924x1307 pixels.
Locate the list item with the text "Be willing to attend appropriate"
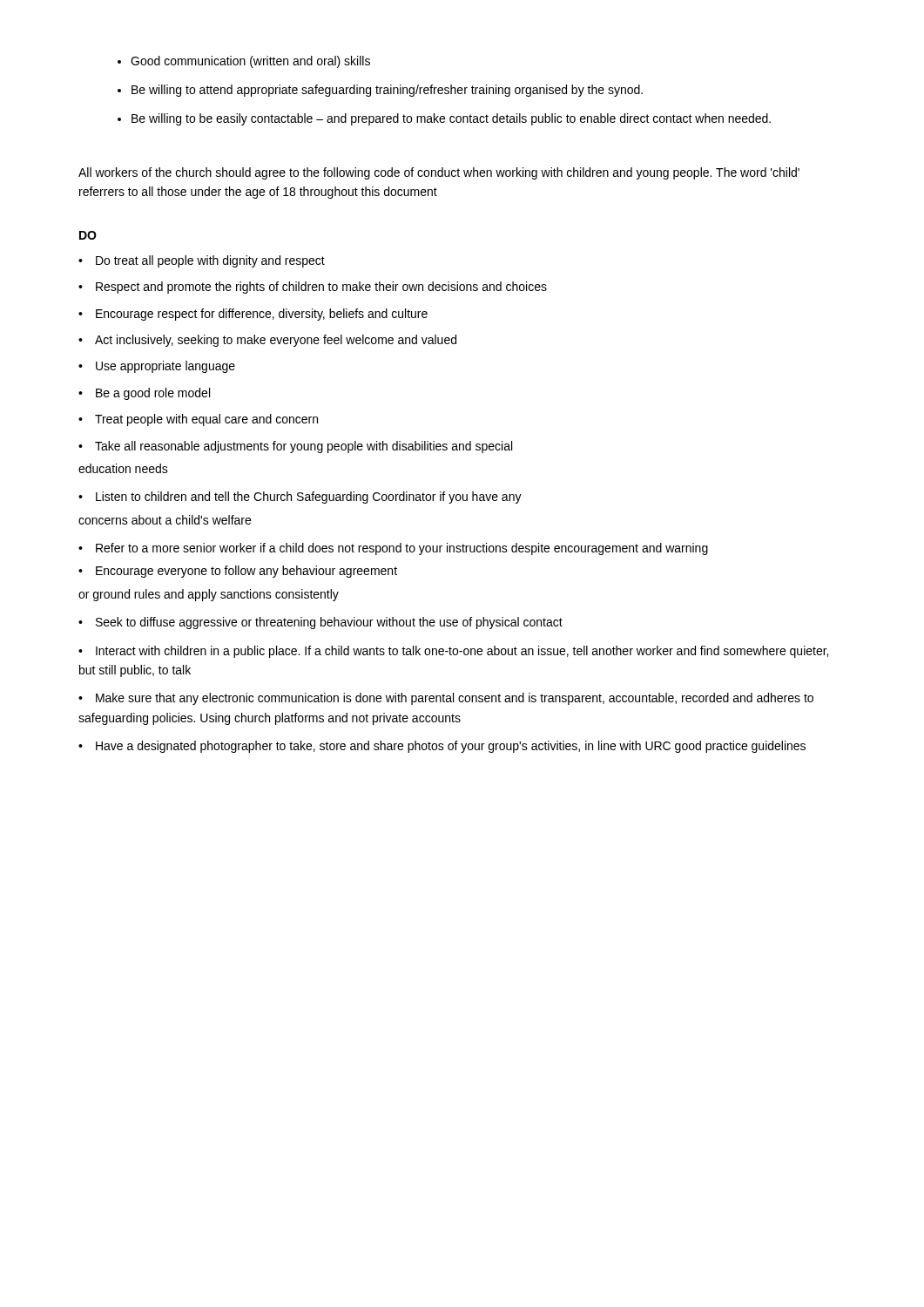pos(488,90)
